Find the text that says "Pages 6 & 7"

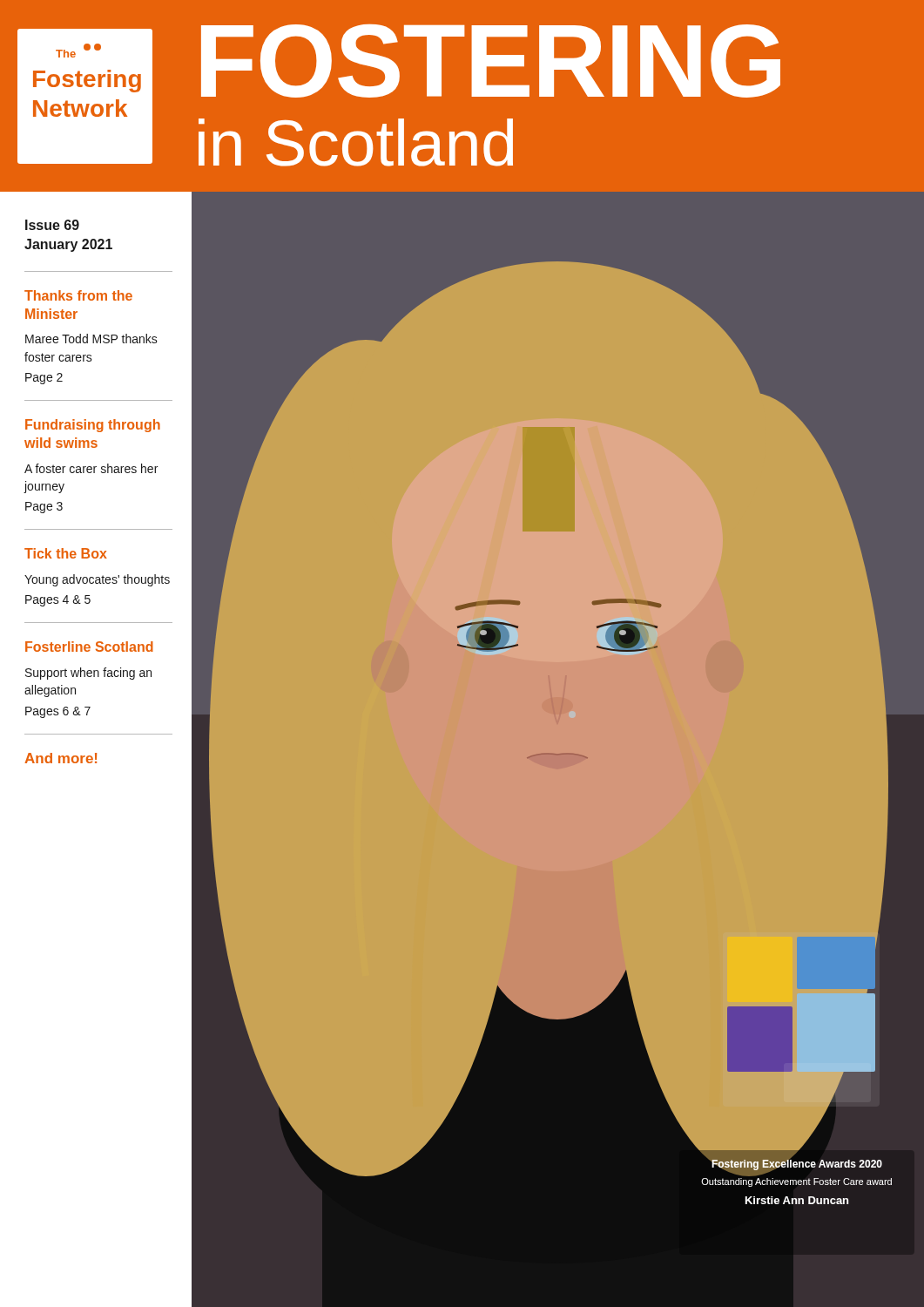tap(58, 711)
